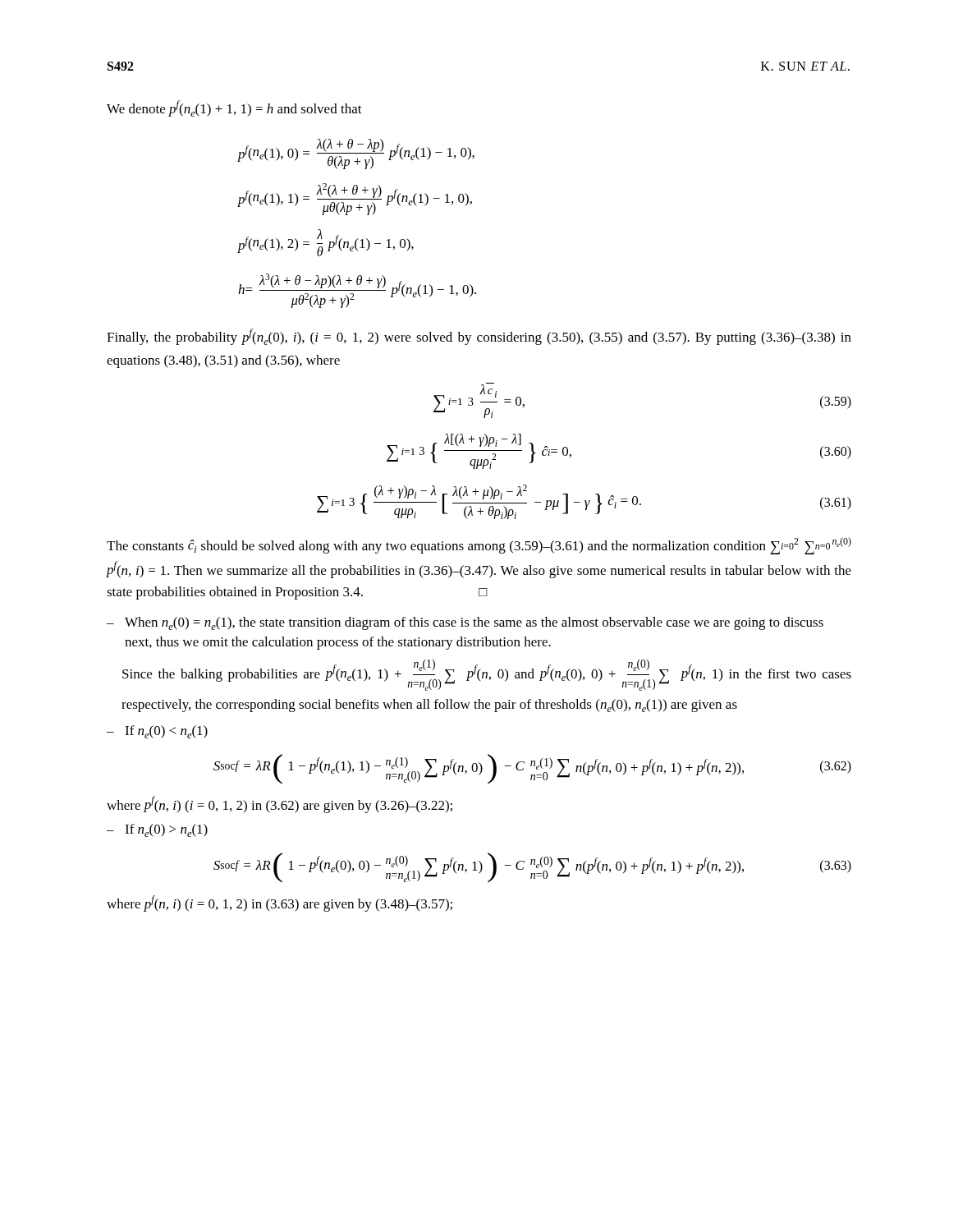Where is the formula that starts "∑ i=1 3 { (λ"?
The width and height of the screenshot is (958, 1232).
click(x=584, y=502)
